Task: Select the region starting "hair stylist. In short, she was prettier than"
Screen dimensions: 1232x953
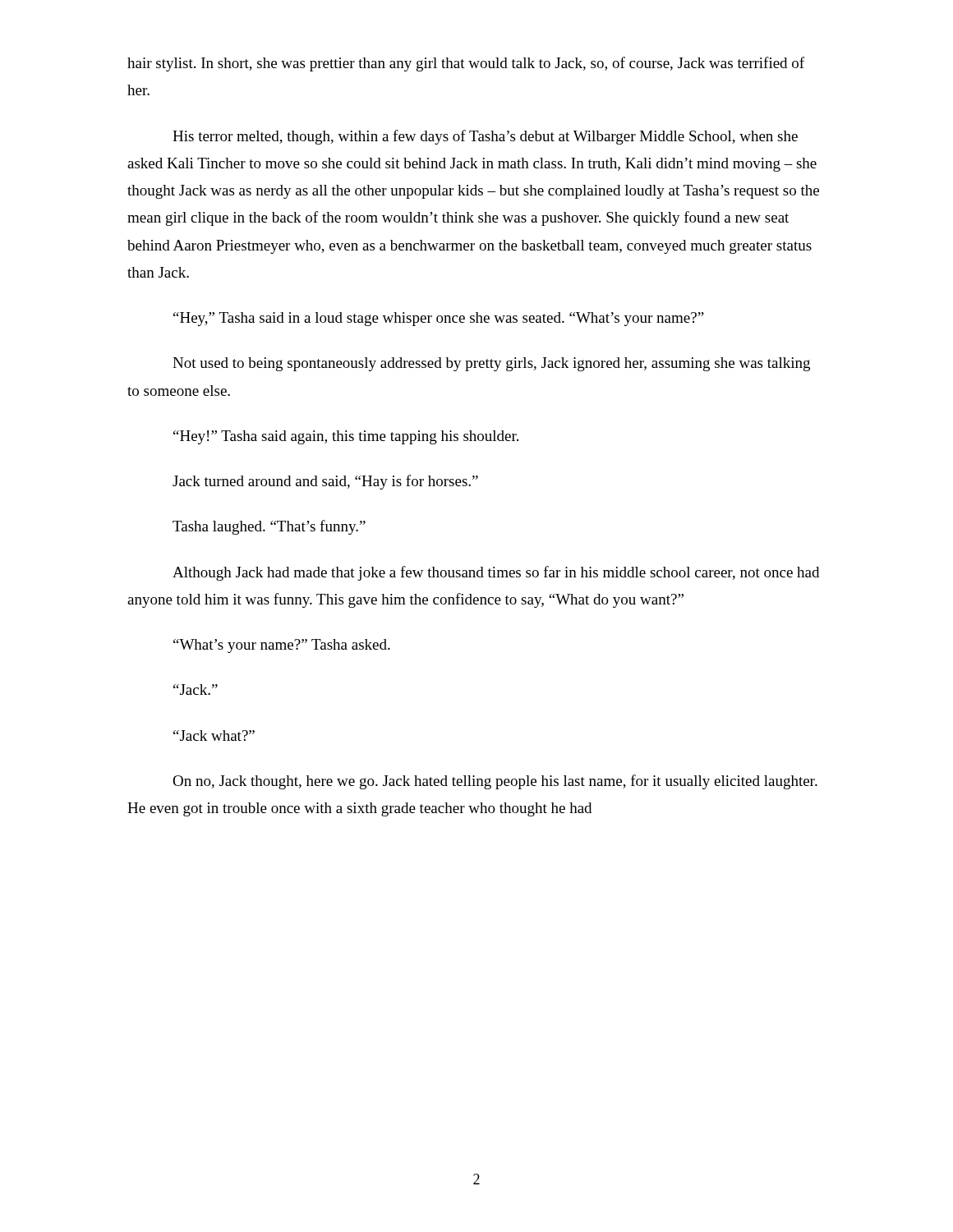Action: click(x=476, y=77)
